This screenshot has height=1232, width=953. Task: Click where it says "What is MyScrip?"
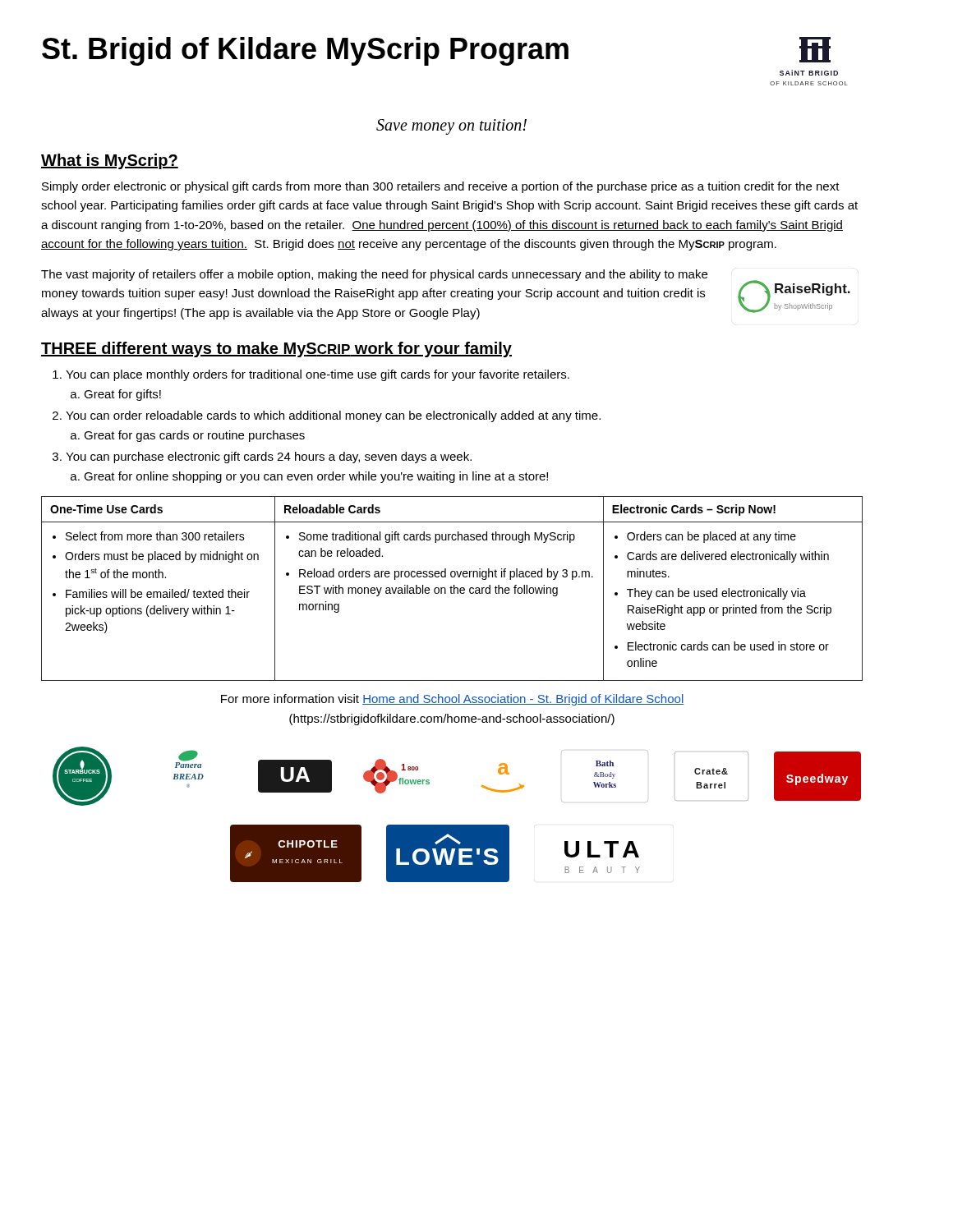coord(110,160)
